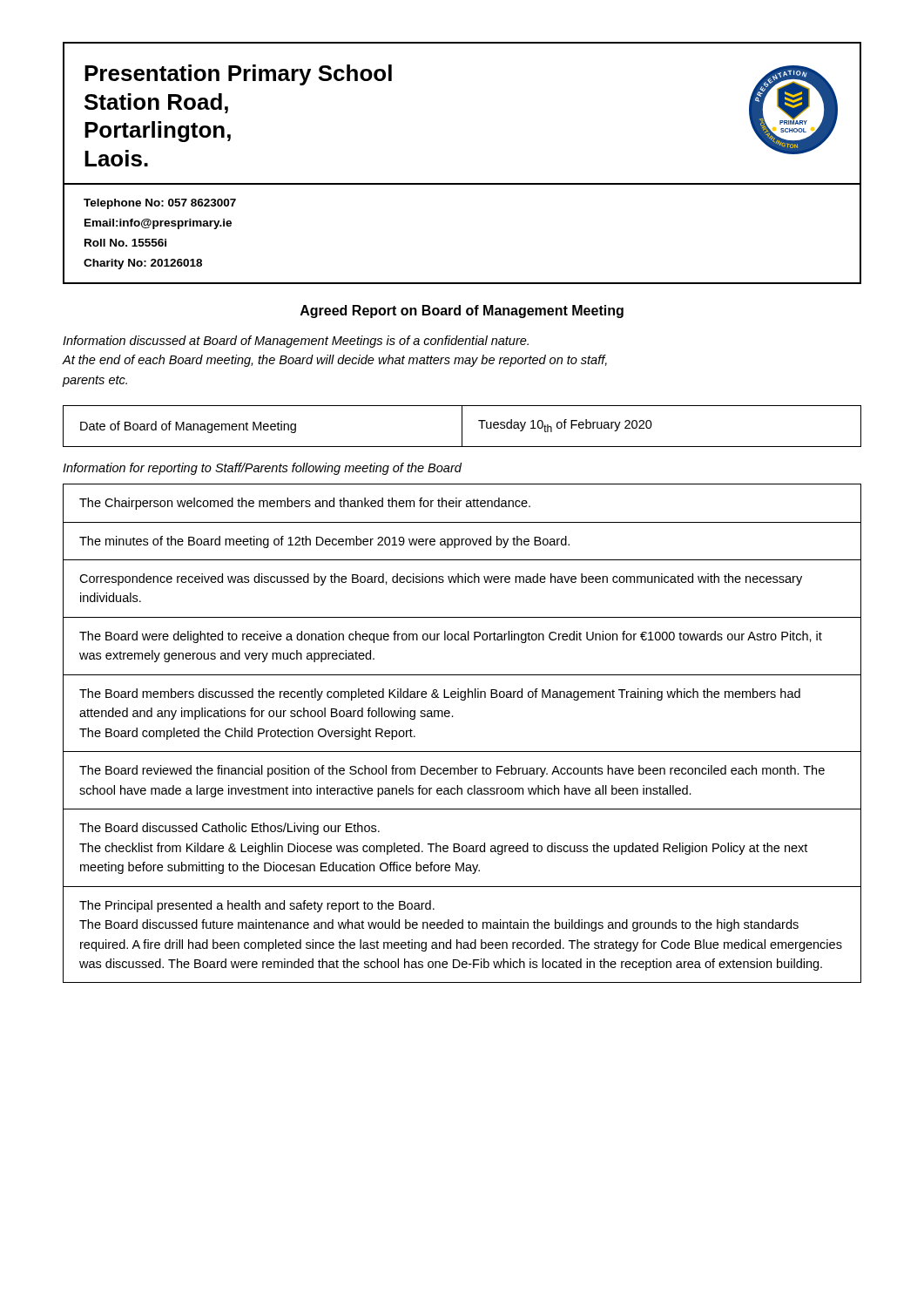This screenshot has height=1307, width=924.
Task: Navigate to the text starting "The Board were delighted to receive a"
Action: [x=451, y=646]
